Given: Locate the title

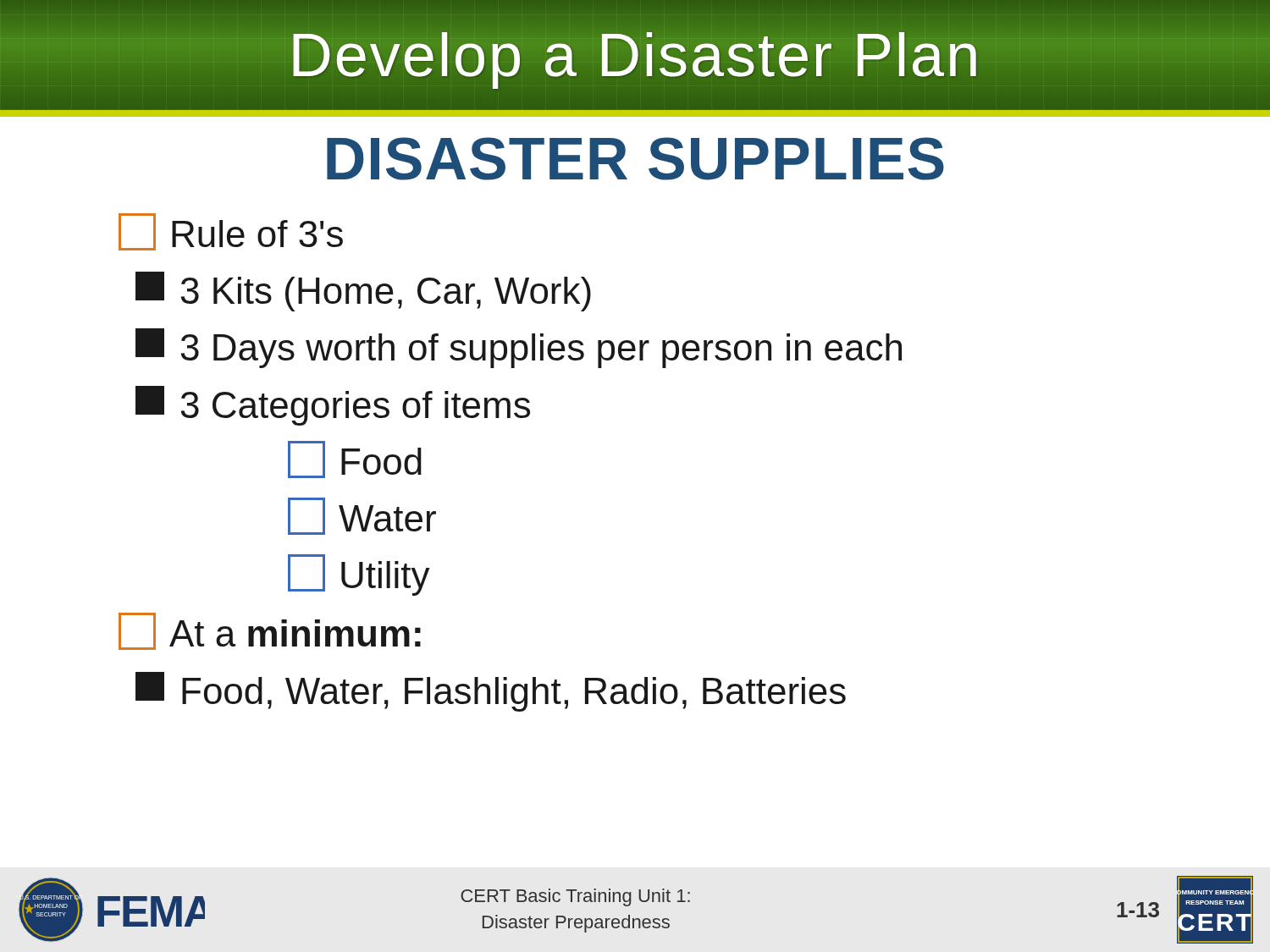Looking at the screenshot, I should 635,55.
